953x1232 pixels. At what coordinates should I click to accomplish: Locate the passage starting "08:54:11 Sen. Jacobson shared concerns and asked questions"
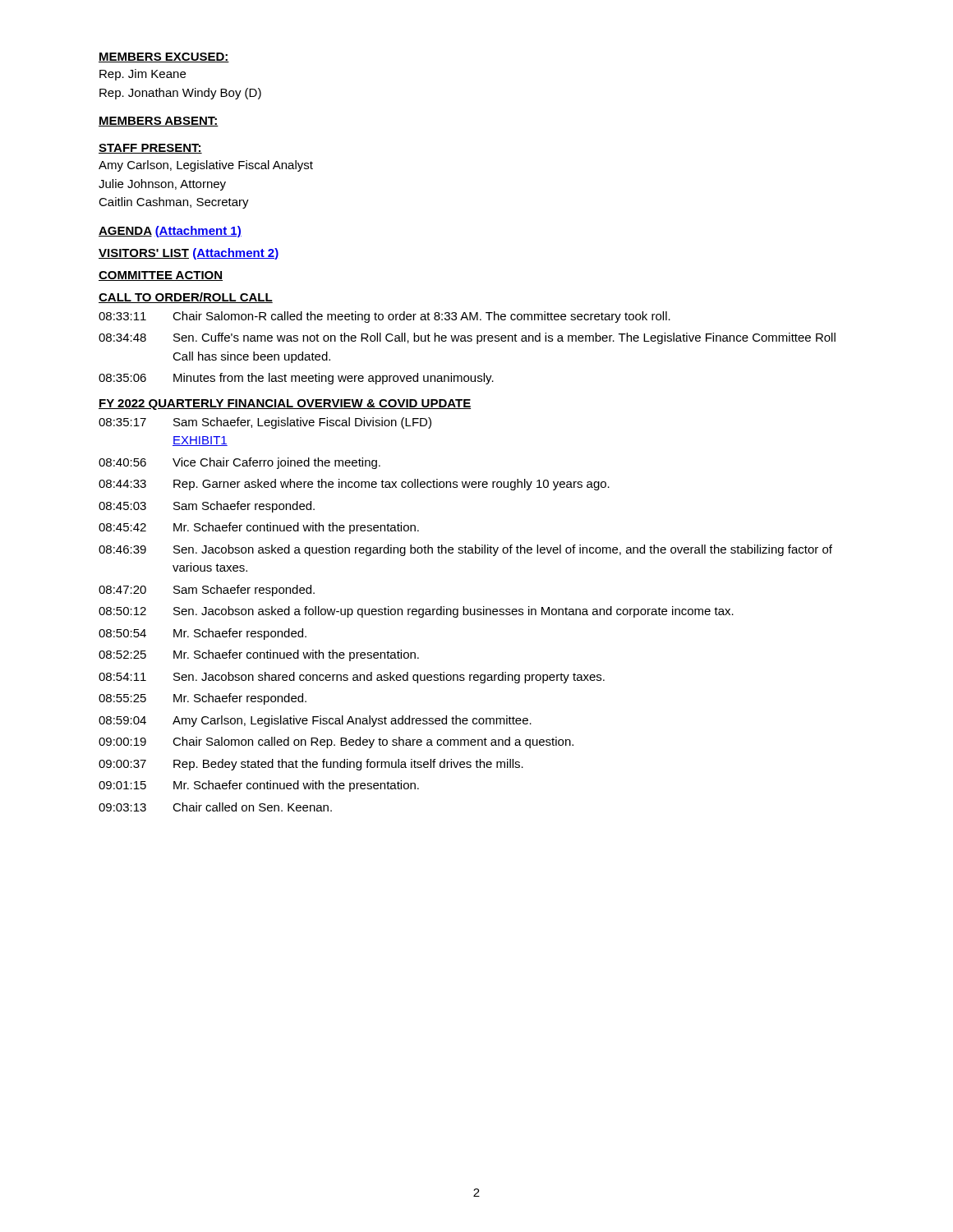476,677
